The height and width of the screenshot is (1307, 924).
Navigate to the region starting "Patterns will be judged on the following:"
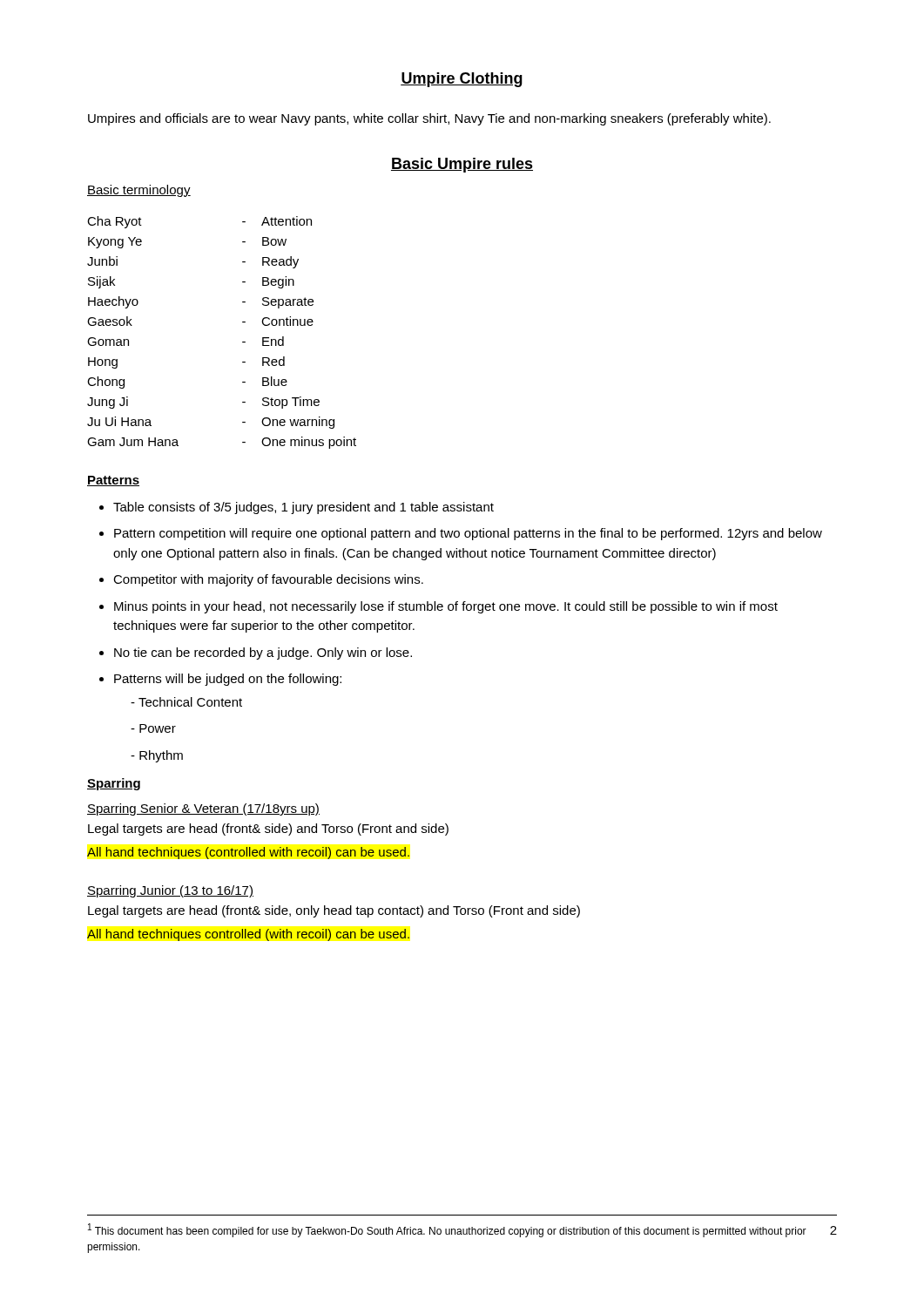228,680
